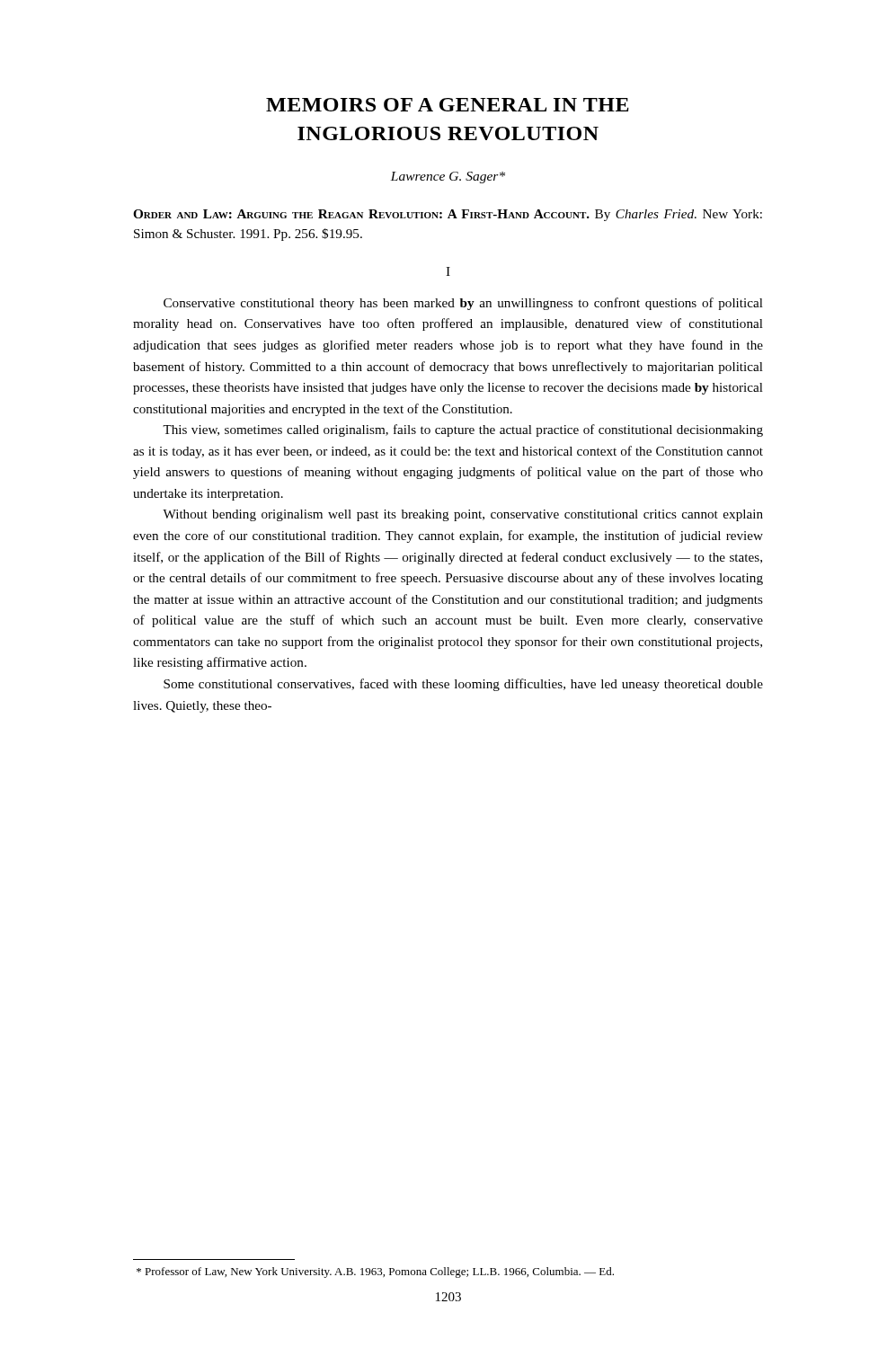The image size is (896, 1348).
Task: Select the title
Action: (x=448, y=119)
